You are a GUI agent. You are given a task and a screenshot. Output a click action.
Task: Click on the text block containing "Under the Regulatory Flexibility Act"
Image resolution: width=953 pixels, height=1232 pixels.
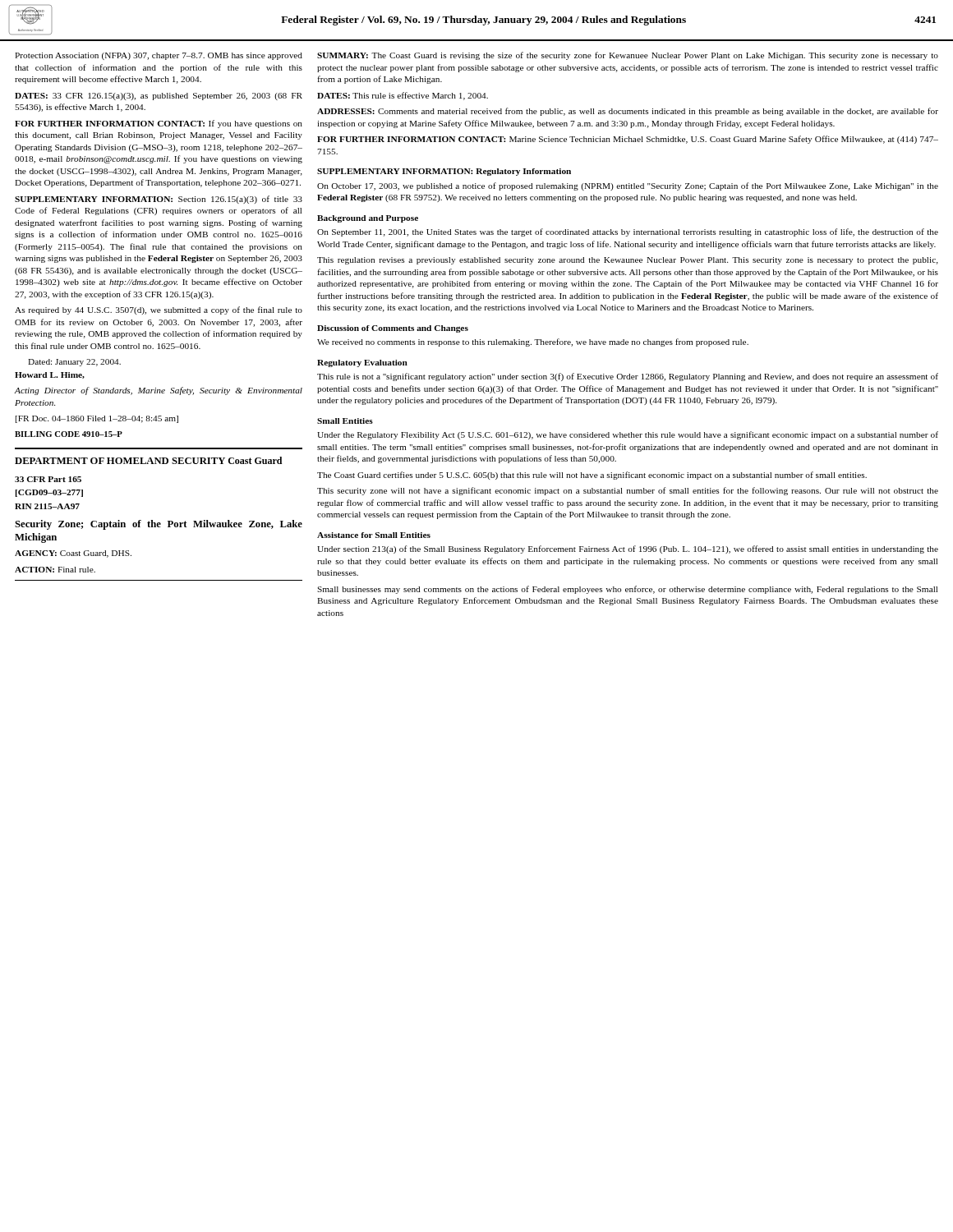(x=628, y=447)
